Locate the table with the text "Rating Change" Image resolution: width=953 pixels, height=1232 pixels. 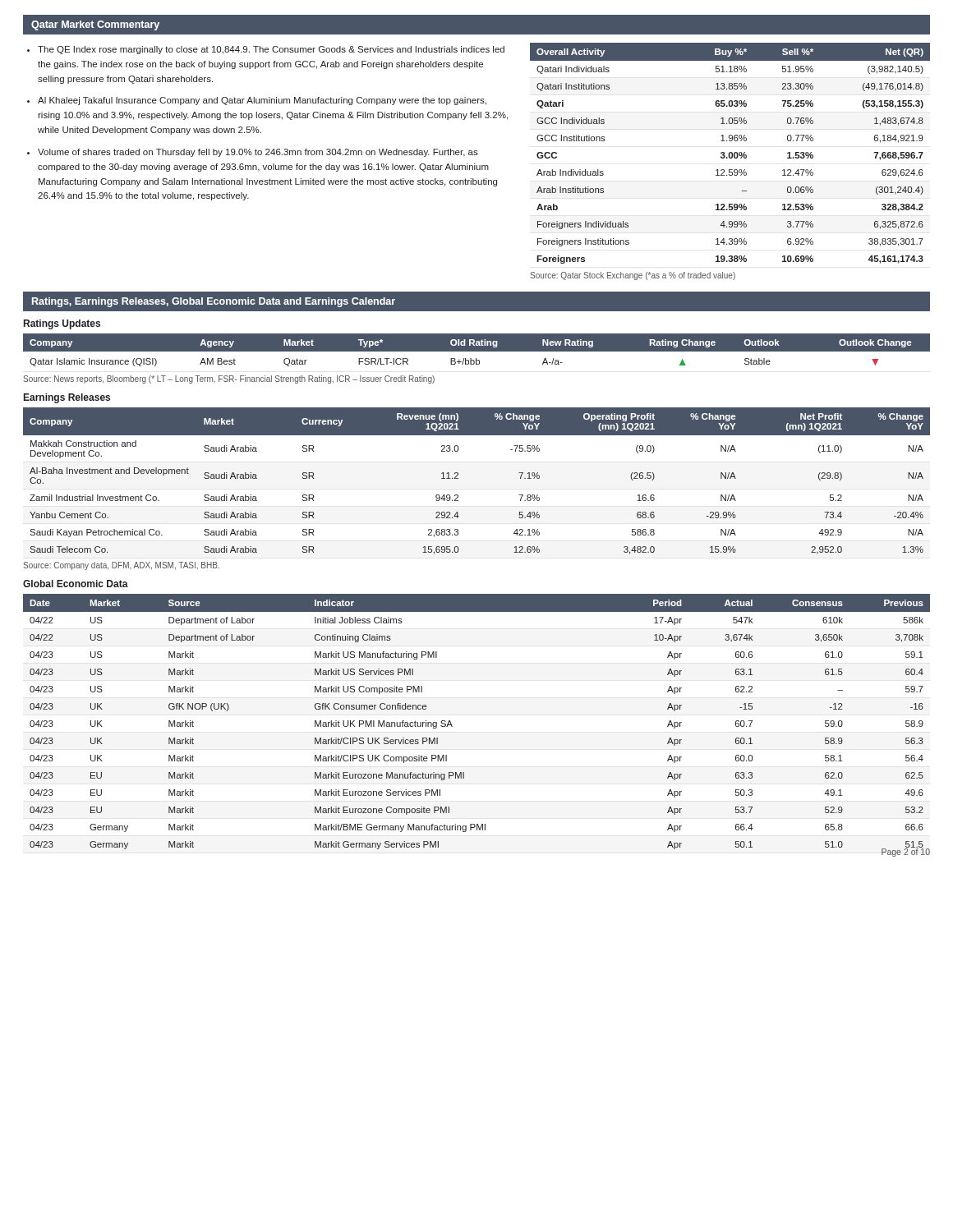(476, 353)
